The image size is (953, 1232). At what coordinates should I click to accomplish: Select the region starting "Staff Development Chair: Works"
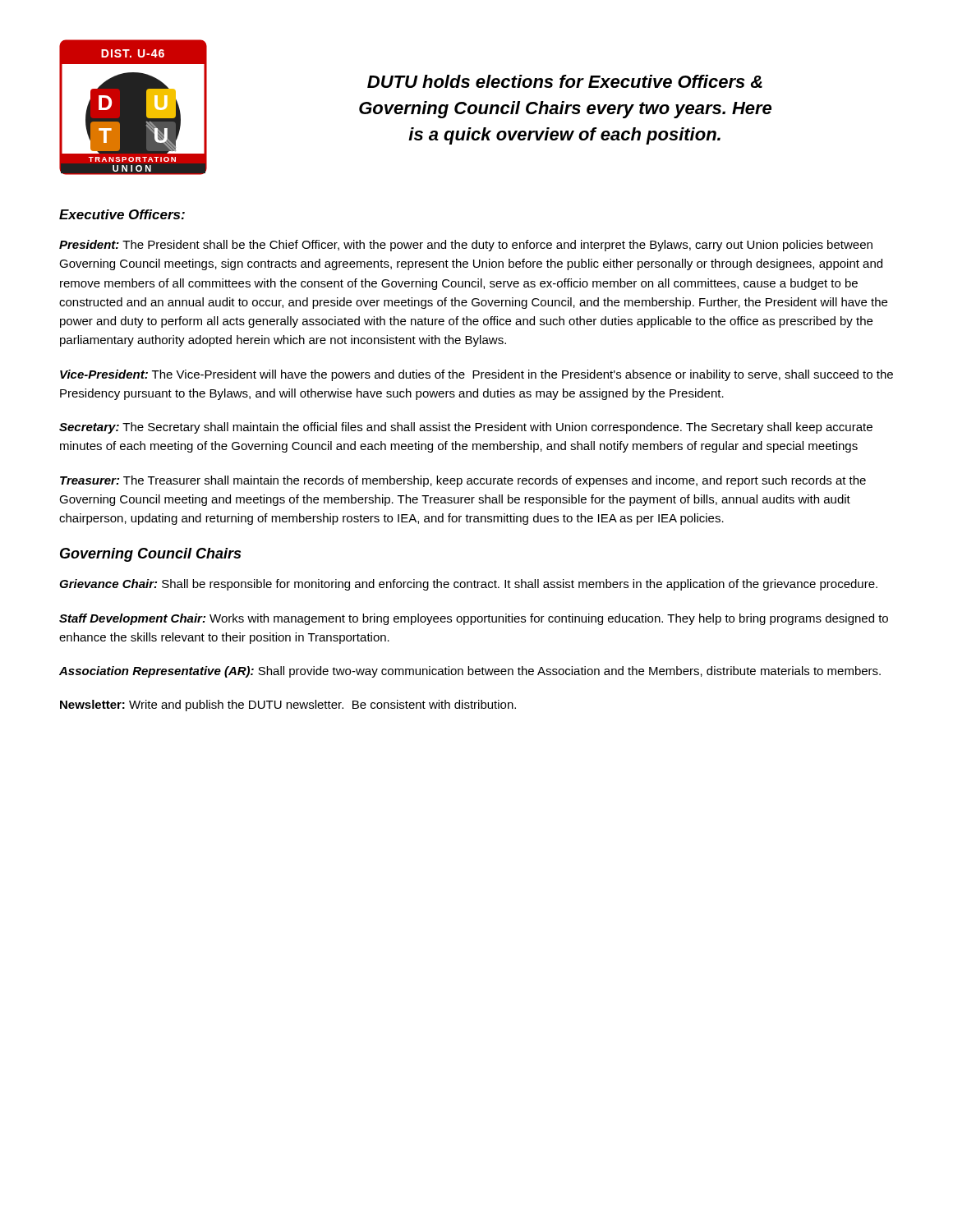pyautogui.click(x=474, y=627)
